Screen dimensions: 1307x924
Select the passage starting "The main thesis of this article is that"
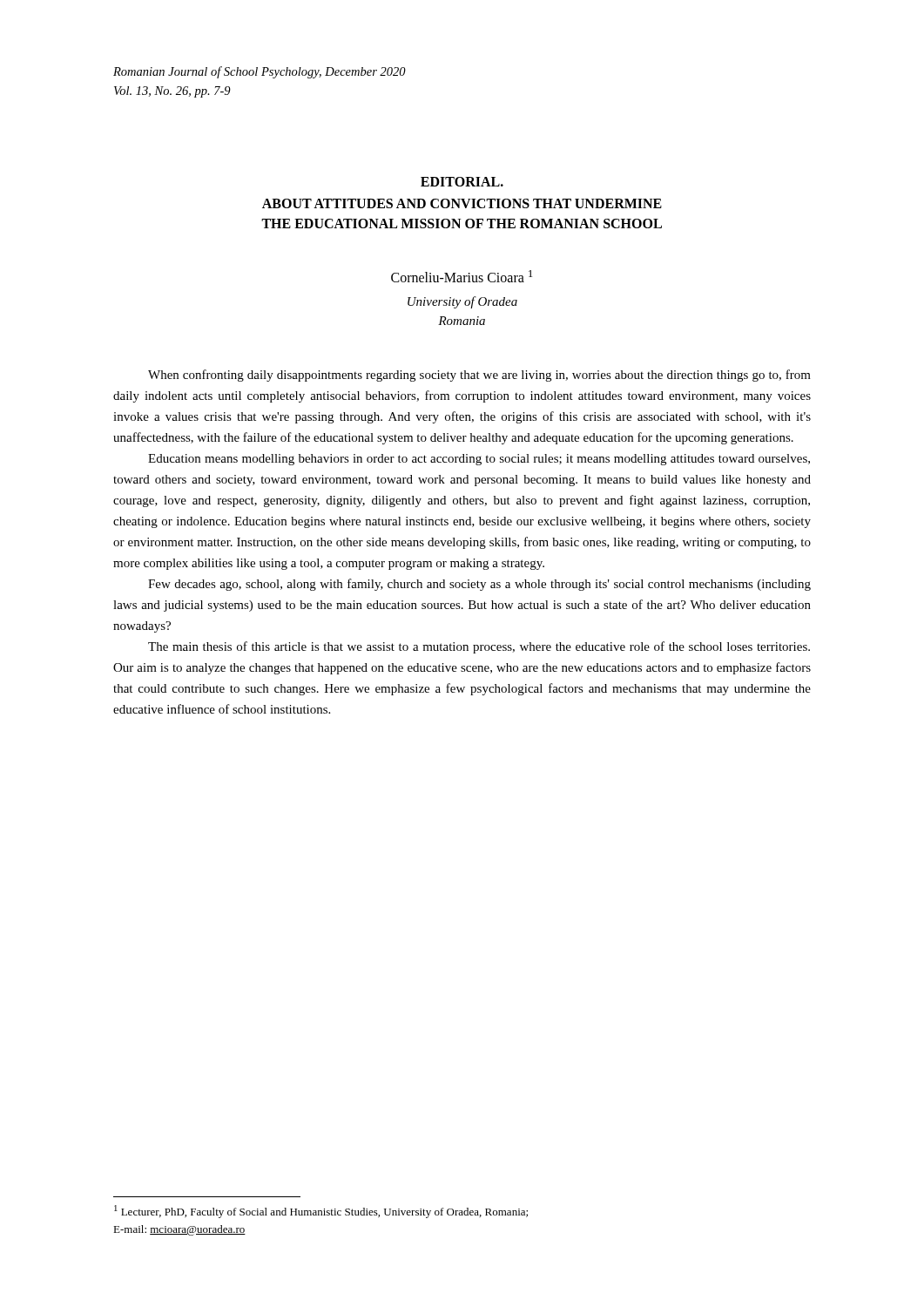pyautogui.click(x=462, y=678)
